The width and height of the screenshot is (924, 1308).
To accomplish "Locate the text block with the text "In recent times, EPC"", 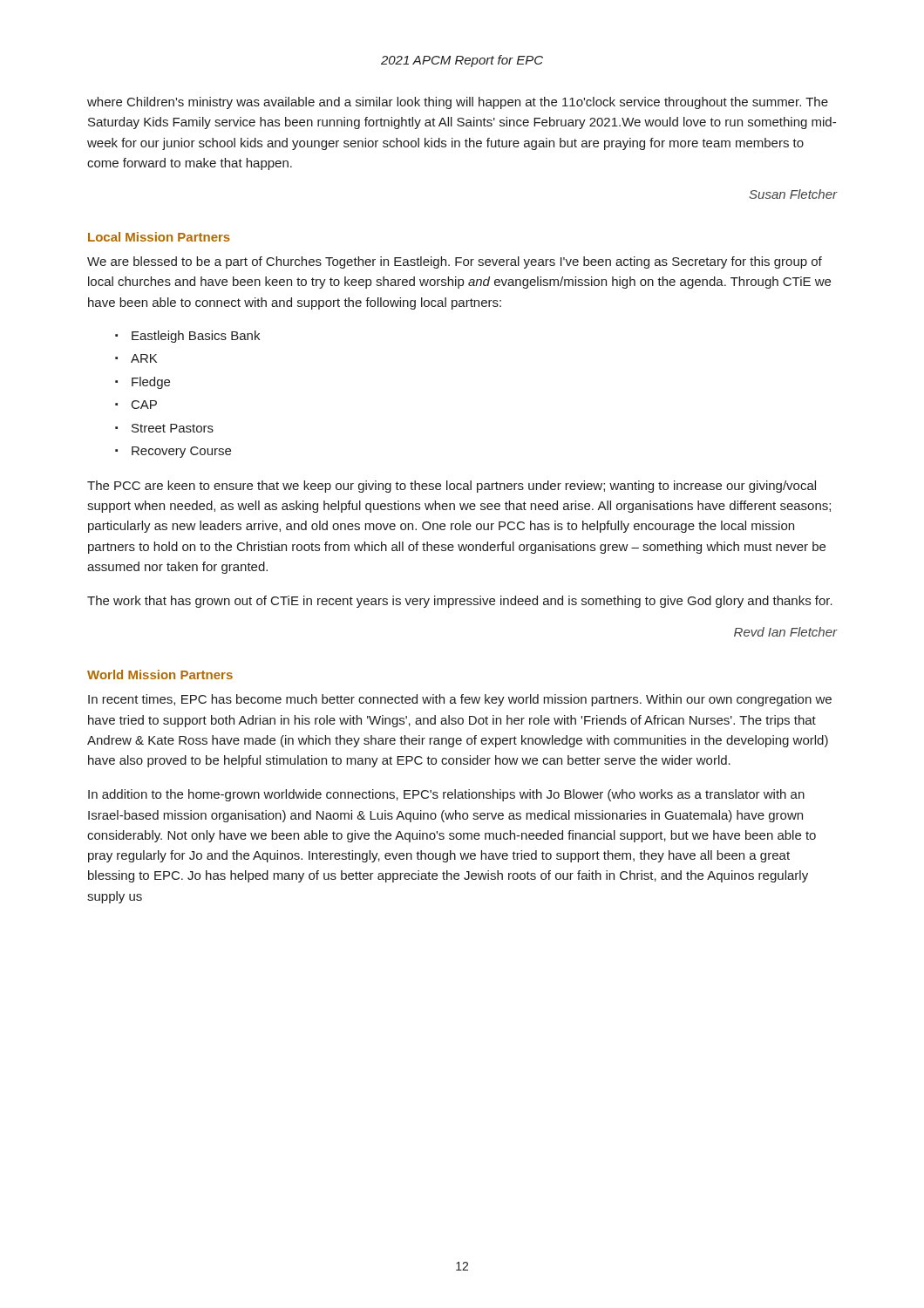I will (x=460, y=730).
